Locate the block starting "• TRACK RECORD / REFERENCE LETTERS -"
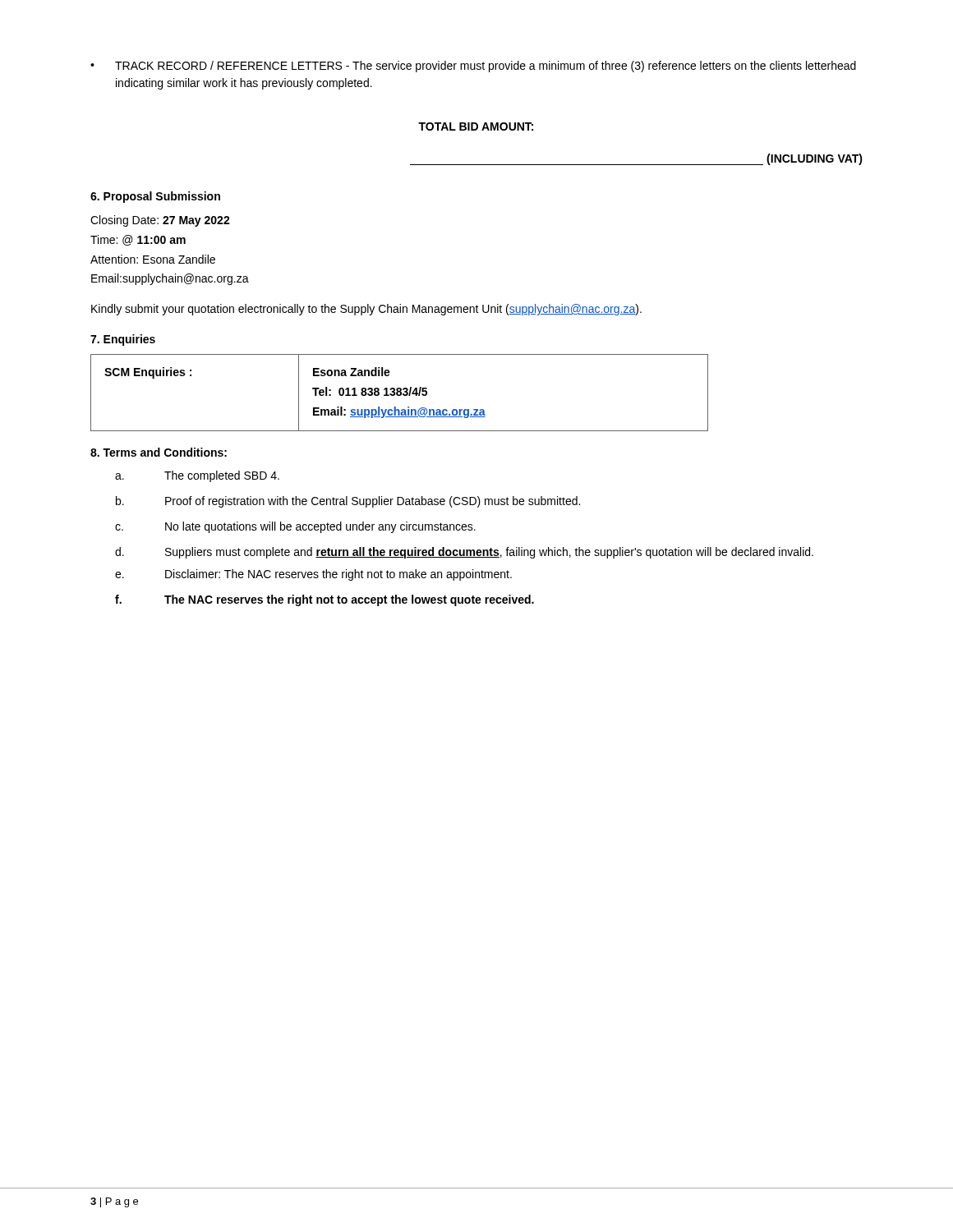The width and height of the screenshot is (953, 1232). (476, 75)
